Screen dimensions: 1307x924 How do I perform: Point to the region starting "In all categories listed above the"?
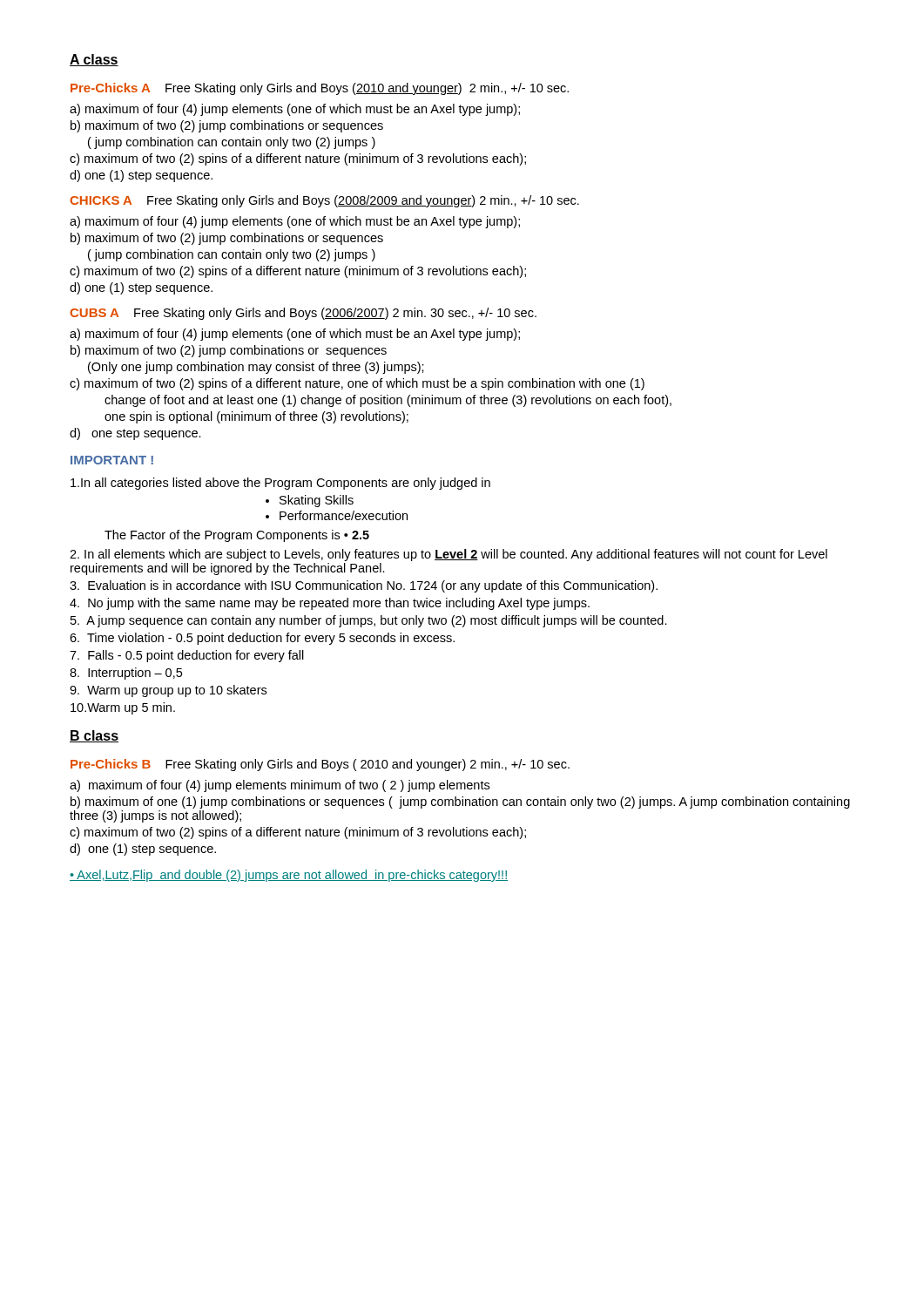280,483
